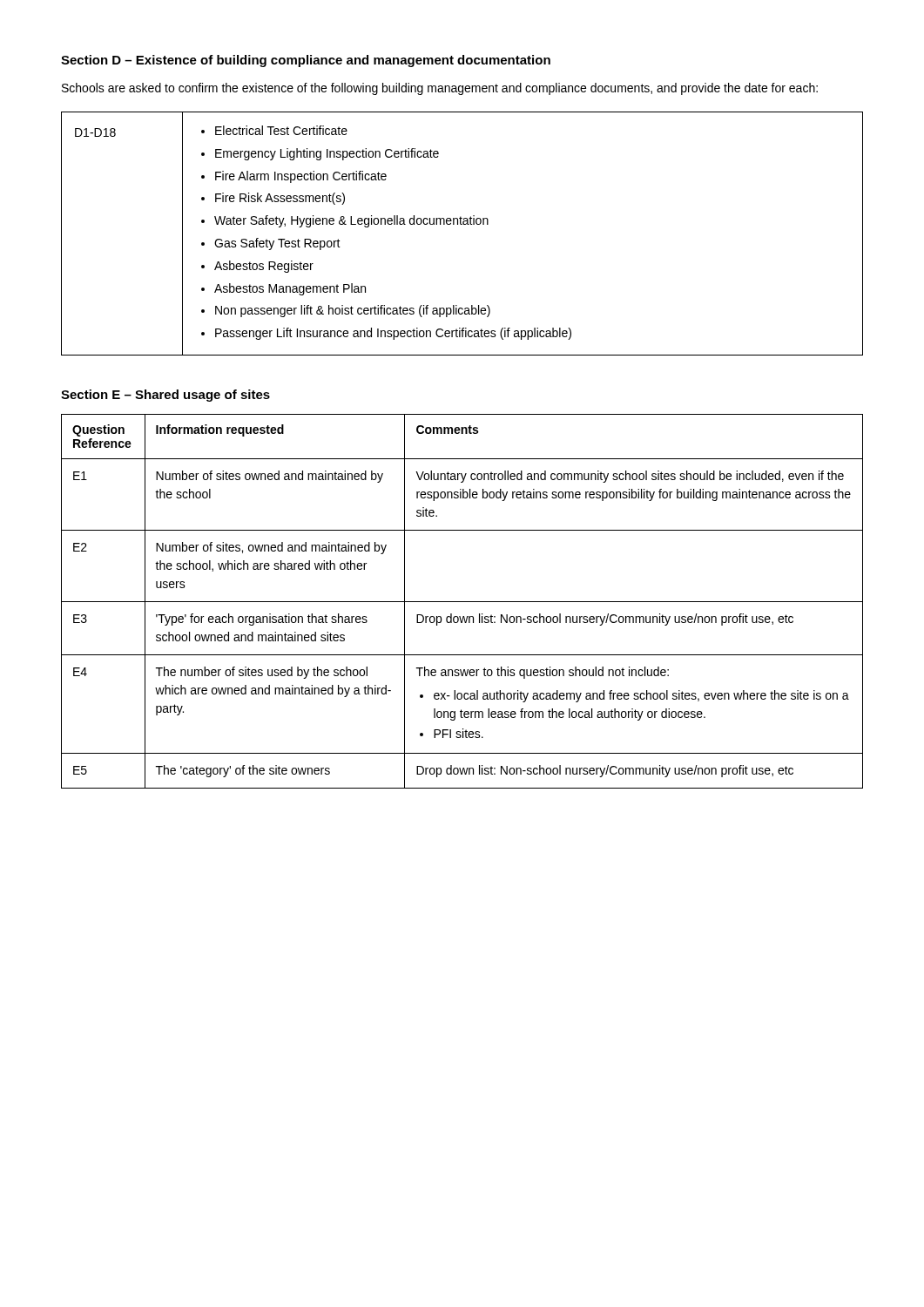Click on the table containing "Electrical Test Certificate Emergency Lighting"
Viewport: 924px width, 1307px height.
[x=462, y=233]
